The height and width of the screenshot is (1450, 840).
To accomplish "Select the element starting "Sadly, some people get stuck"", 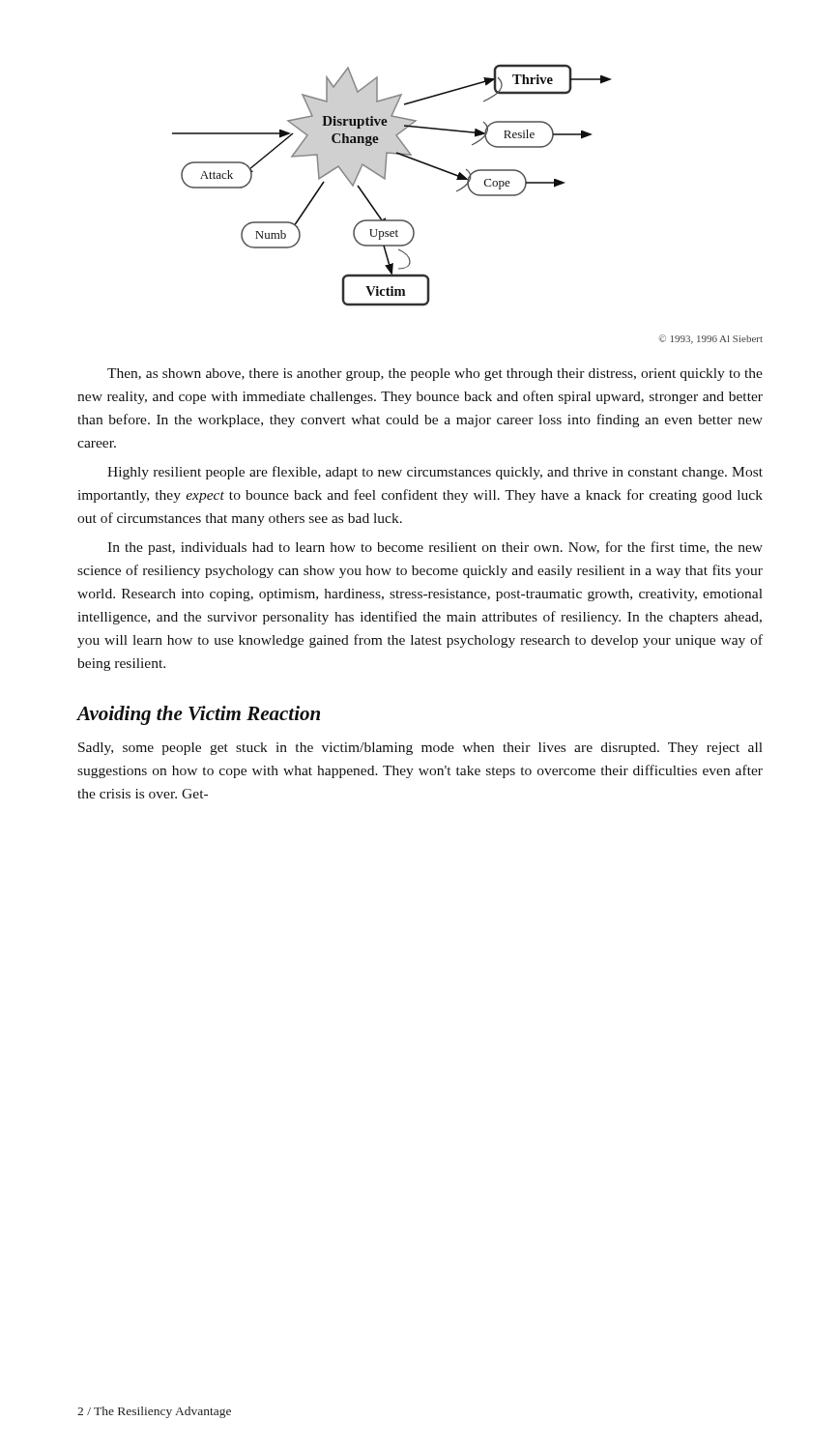I will click(420, 770).
